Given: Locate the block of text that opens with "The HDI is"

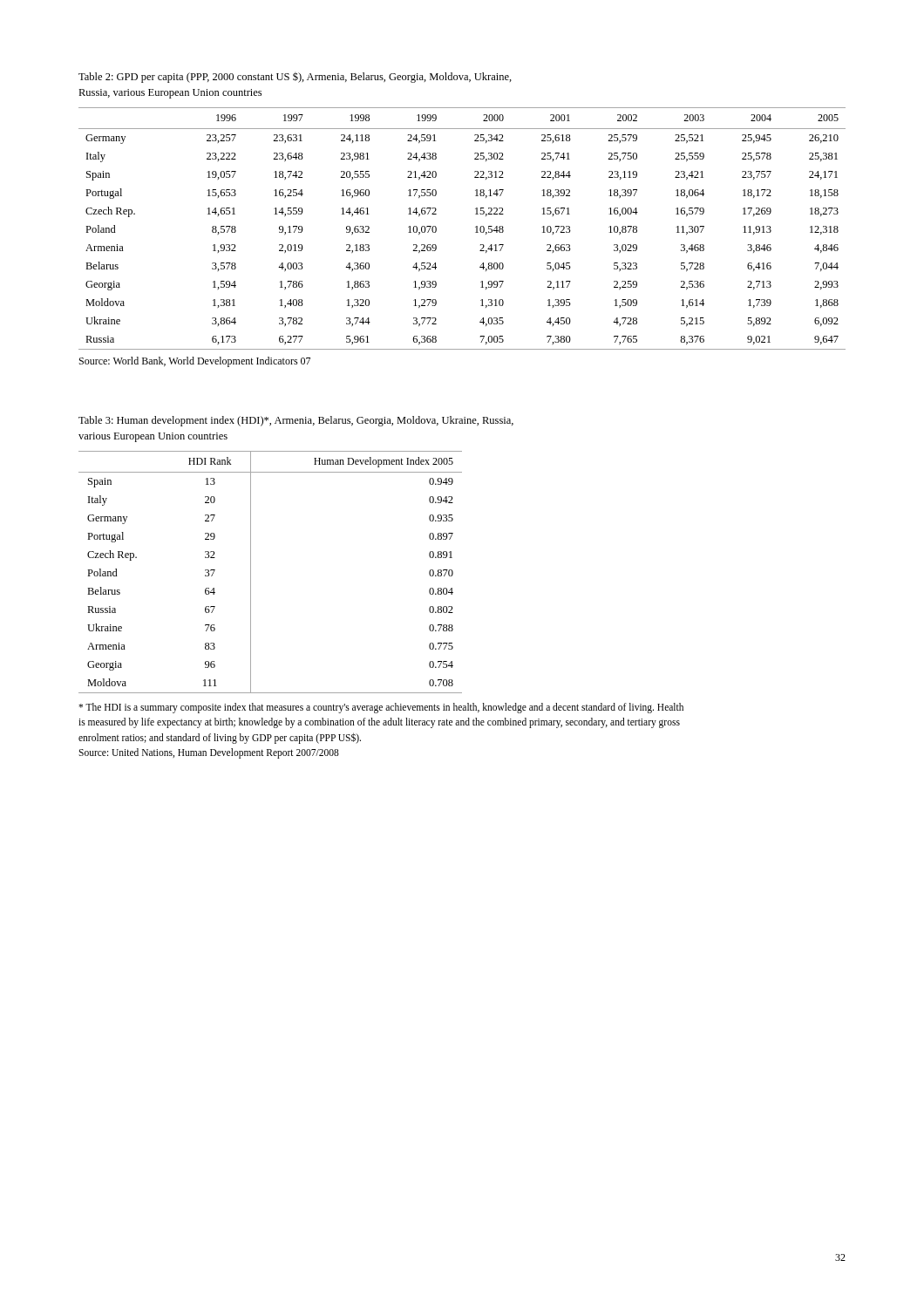Looking at the screenshot, I should tap(381, 730).
